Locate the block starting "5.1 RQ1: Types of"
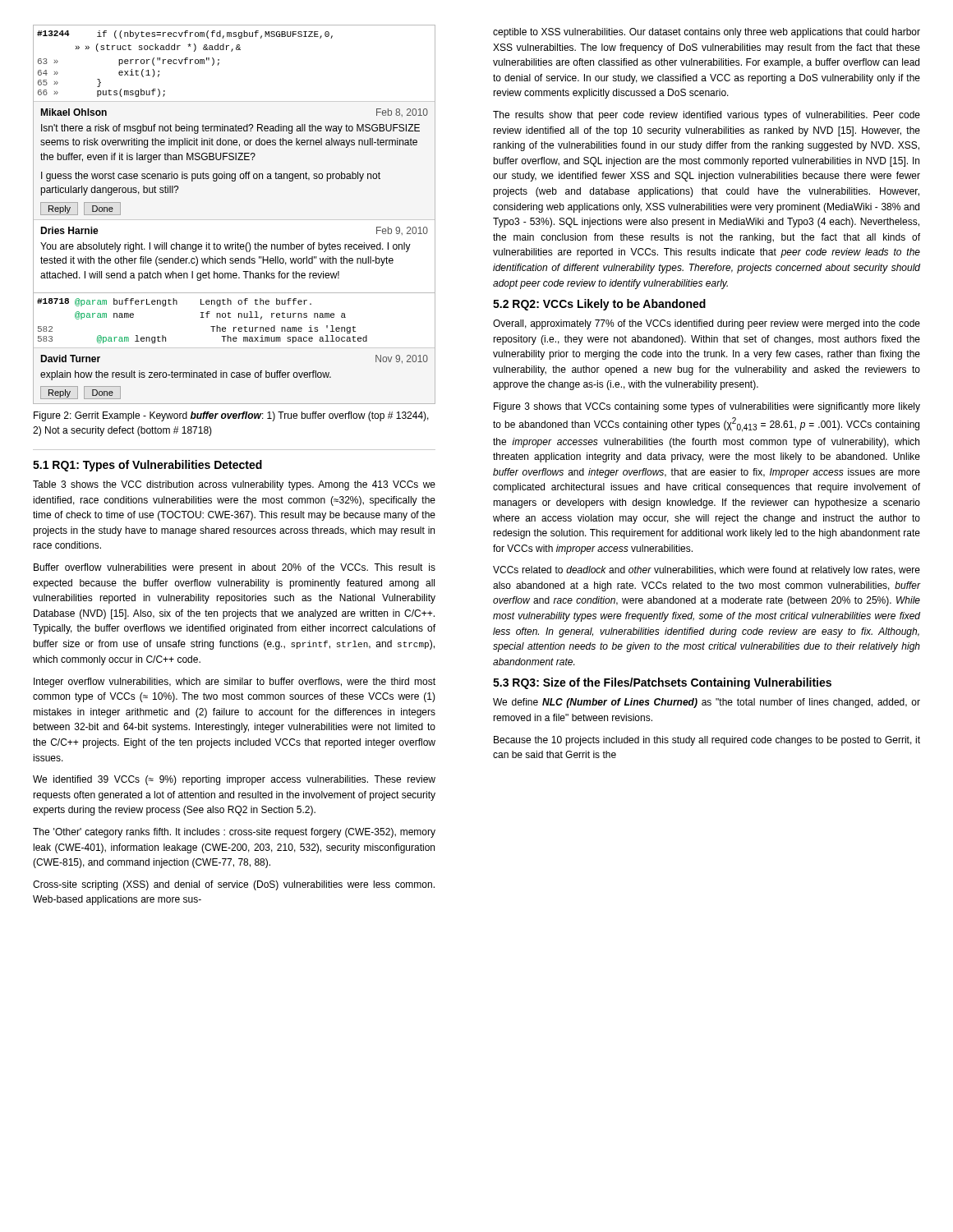Screen dimensions: 1232x953 (x=148, y=465)
